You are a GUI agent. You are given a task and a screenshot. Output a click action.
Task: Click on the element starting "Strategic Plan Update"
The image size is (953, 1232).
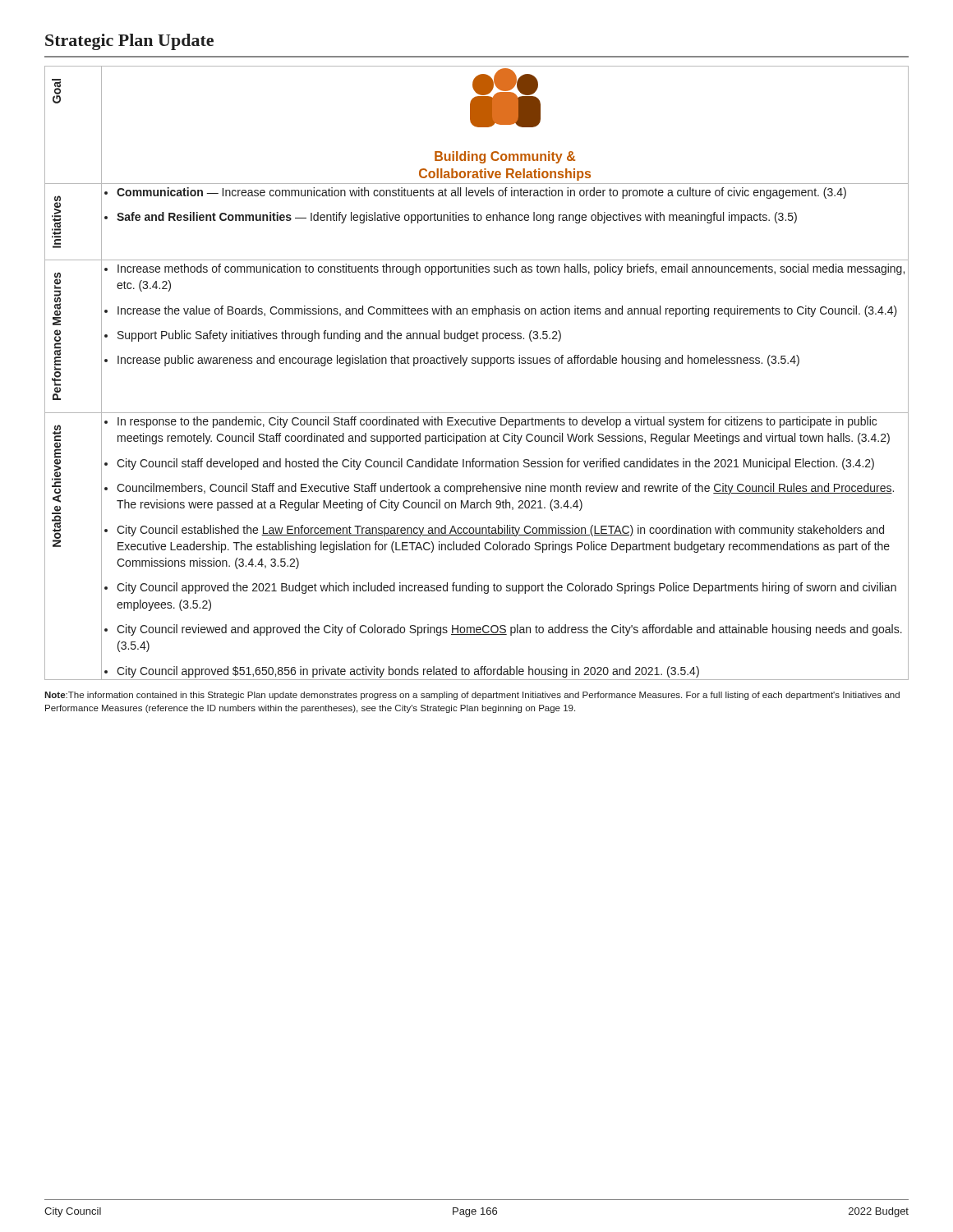pos(476,44)
